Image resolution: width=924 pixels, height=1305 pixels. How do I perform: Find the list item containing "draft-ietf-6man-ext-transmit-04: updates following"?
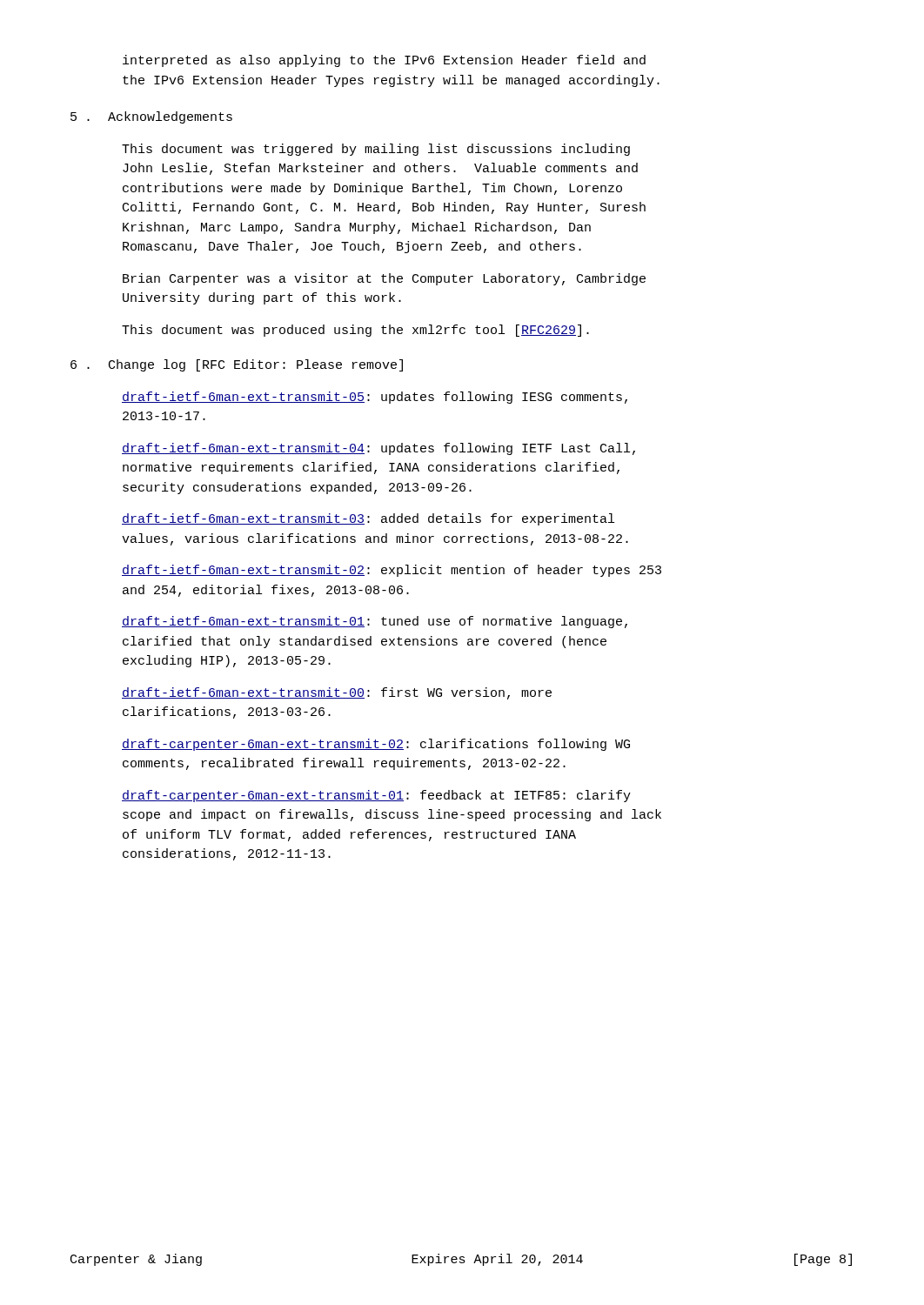[380, 468]
